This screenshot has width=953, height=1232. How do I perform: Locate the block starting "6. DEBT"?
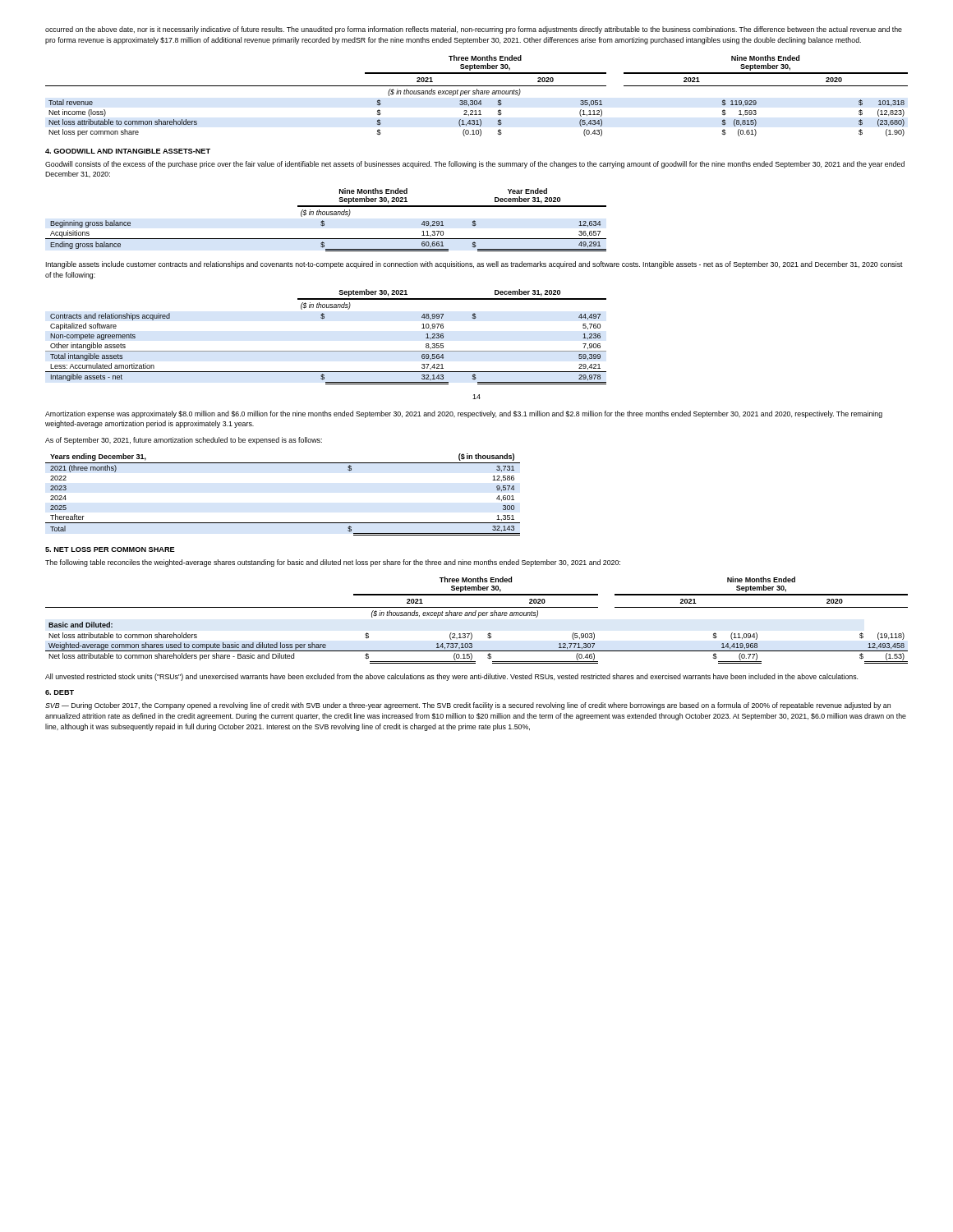click(x=60, y=693)
